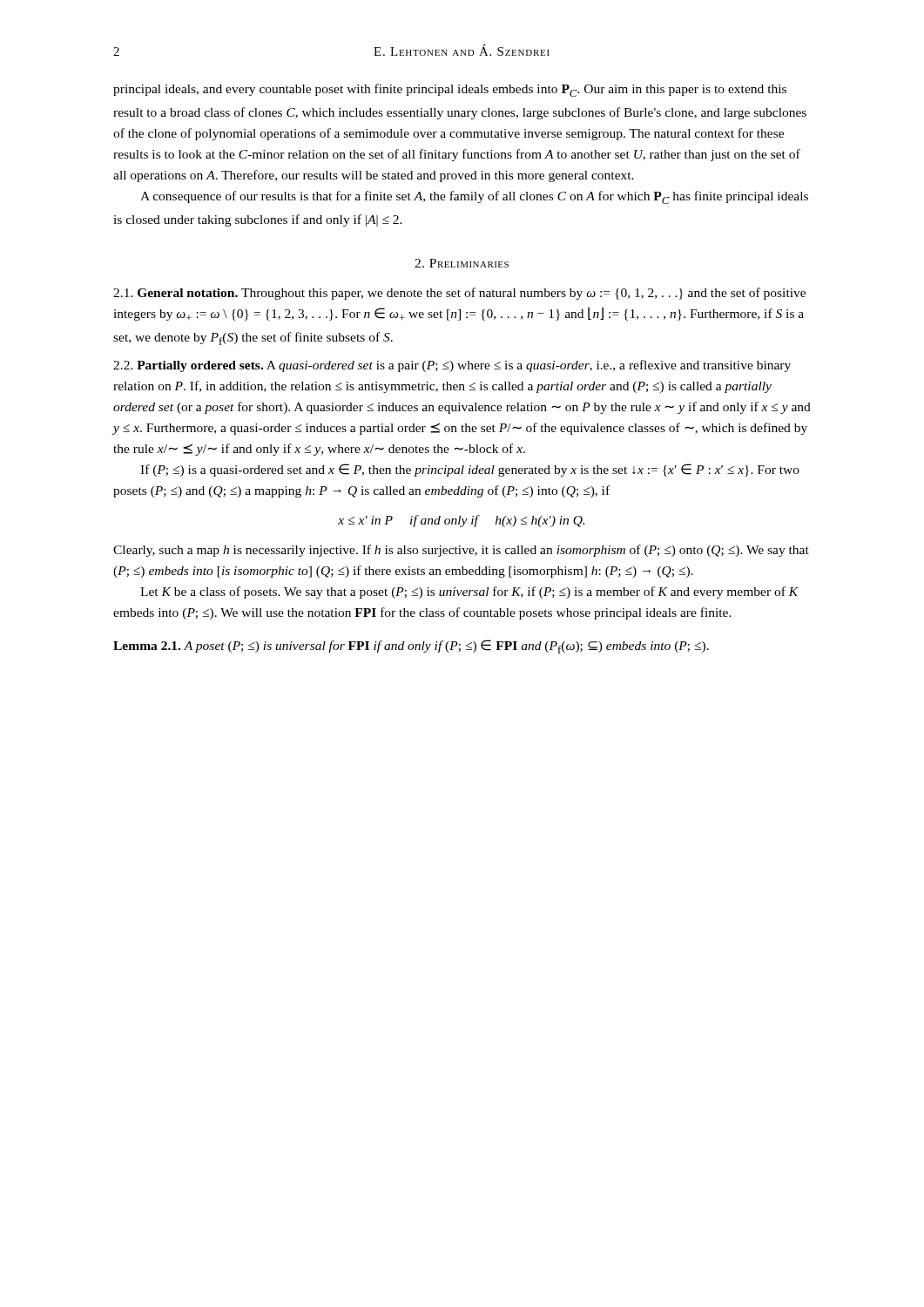Select the region starting "2. Partially ordered sets. A quasi-ordered set"
Image resolution: width=924 pixels, height=1307 pixels.
pyautogui.click(x=462, y=407)
